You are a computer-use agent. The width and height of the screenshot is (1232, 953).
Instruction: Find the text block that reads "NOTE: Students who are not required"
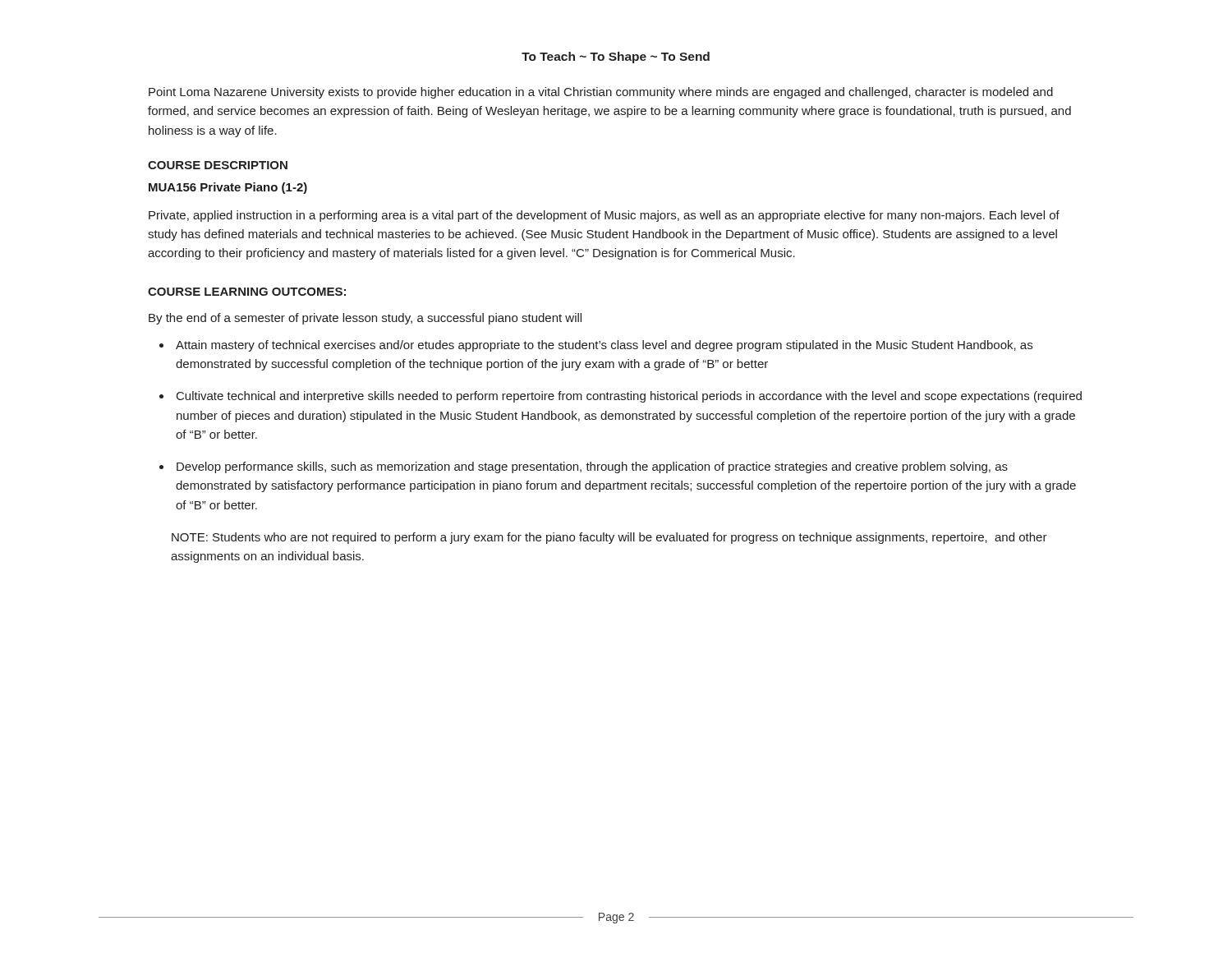point(609,546)
